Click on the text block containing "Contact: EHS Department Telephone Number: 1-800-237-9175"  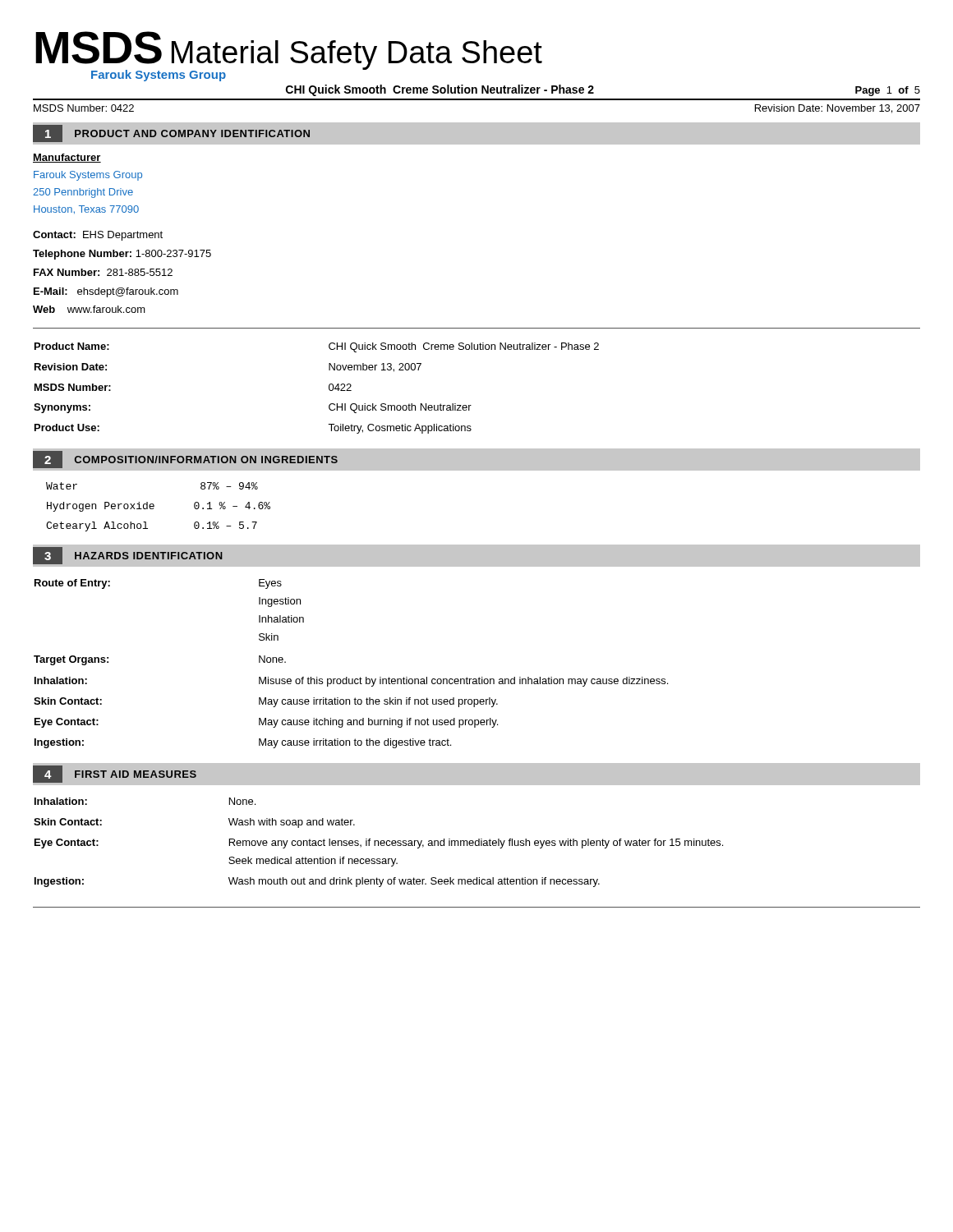122,272
